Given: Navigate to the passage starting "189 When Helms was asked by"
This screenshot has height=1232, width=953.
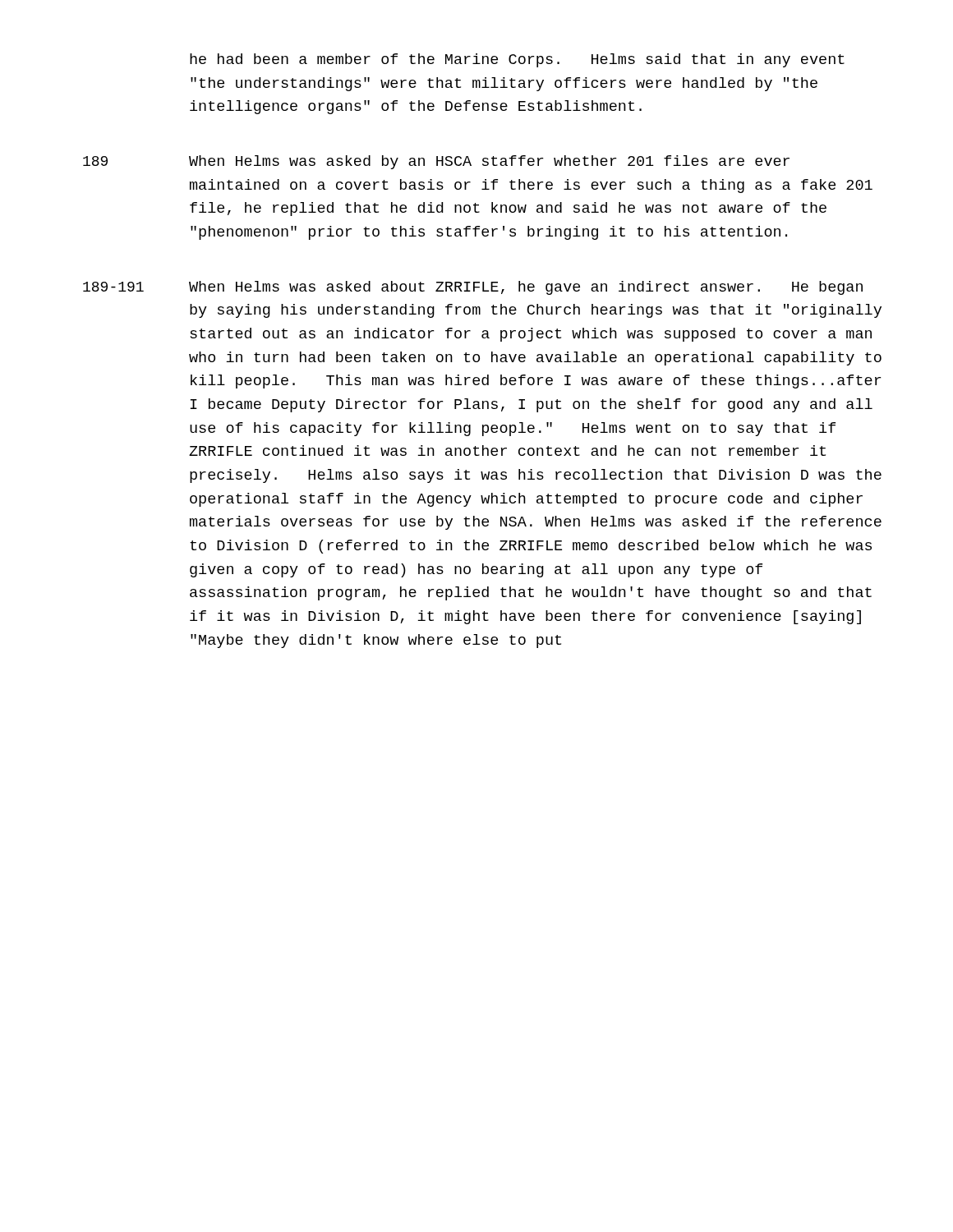Looking at the screenshot, I should point(485,198).
